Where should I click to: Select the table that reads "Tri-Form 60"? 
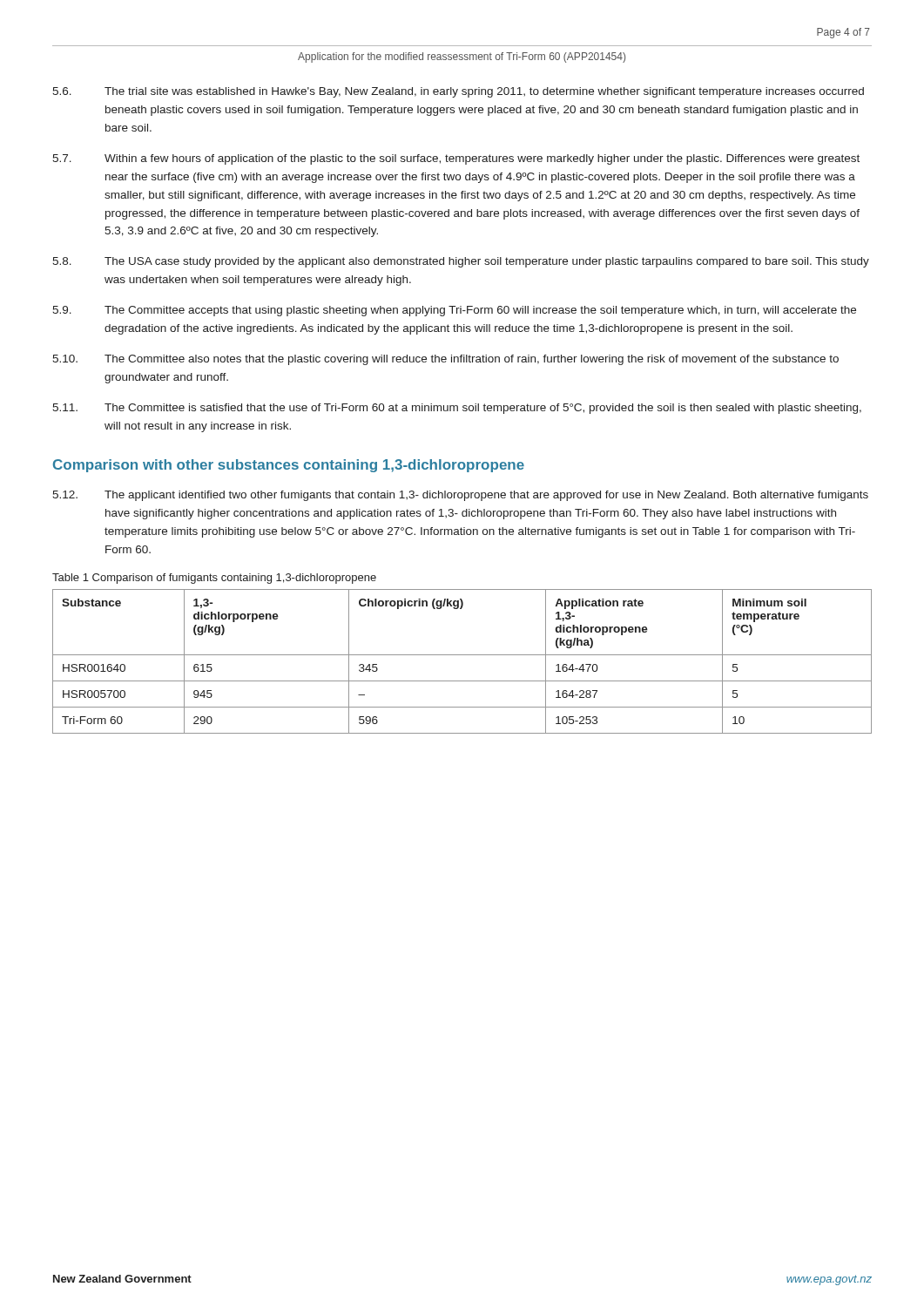[x=462, y=662]
